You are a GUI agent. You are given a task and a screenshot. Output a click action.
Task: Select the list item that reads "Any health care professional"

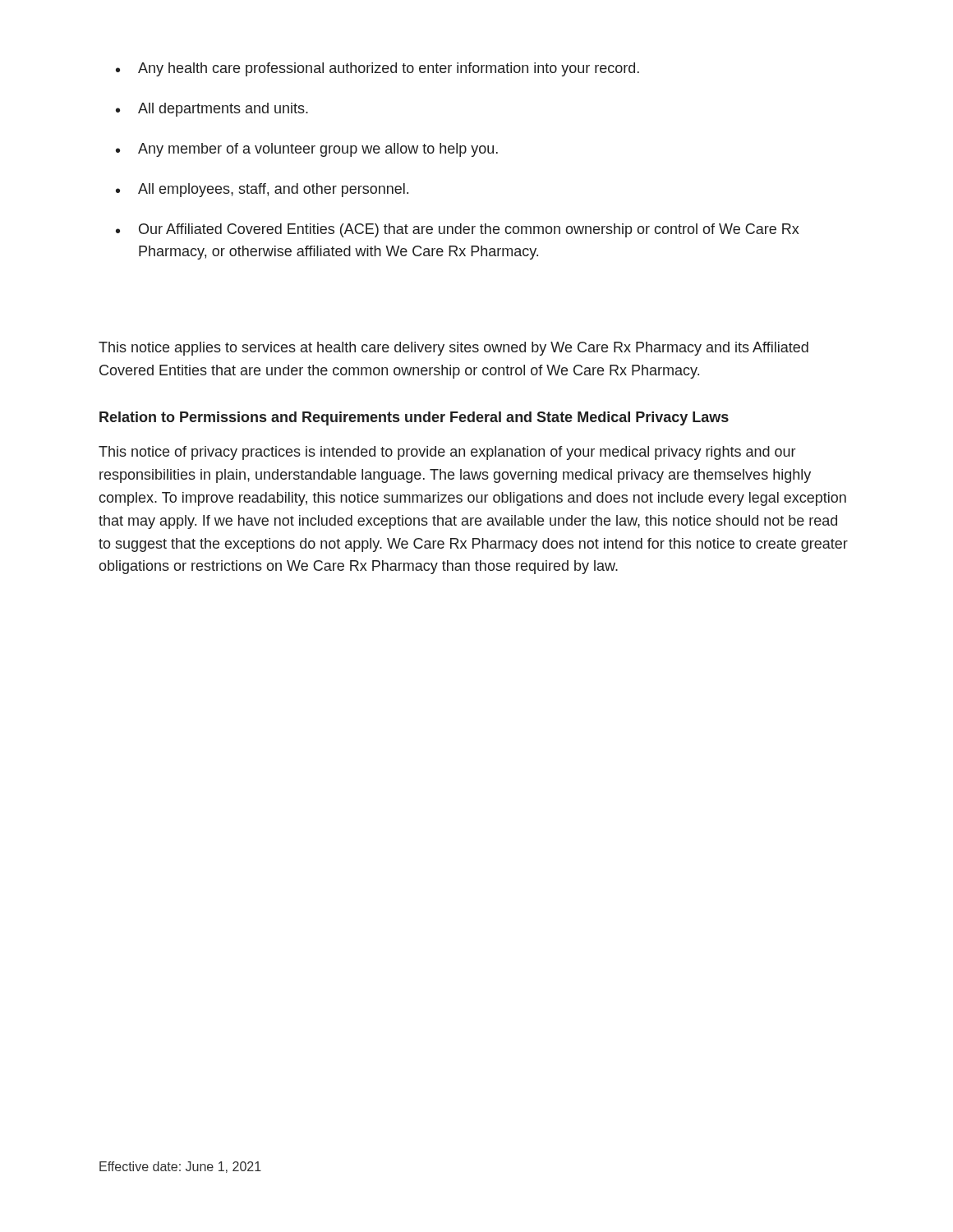click(389, 68)
